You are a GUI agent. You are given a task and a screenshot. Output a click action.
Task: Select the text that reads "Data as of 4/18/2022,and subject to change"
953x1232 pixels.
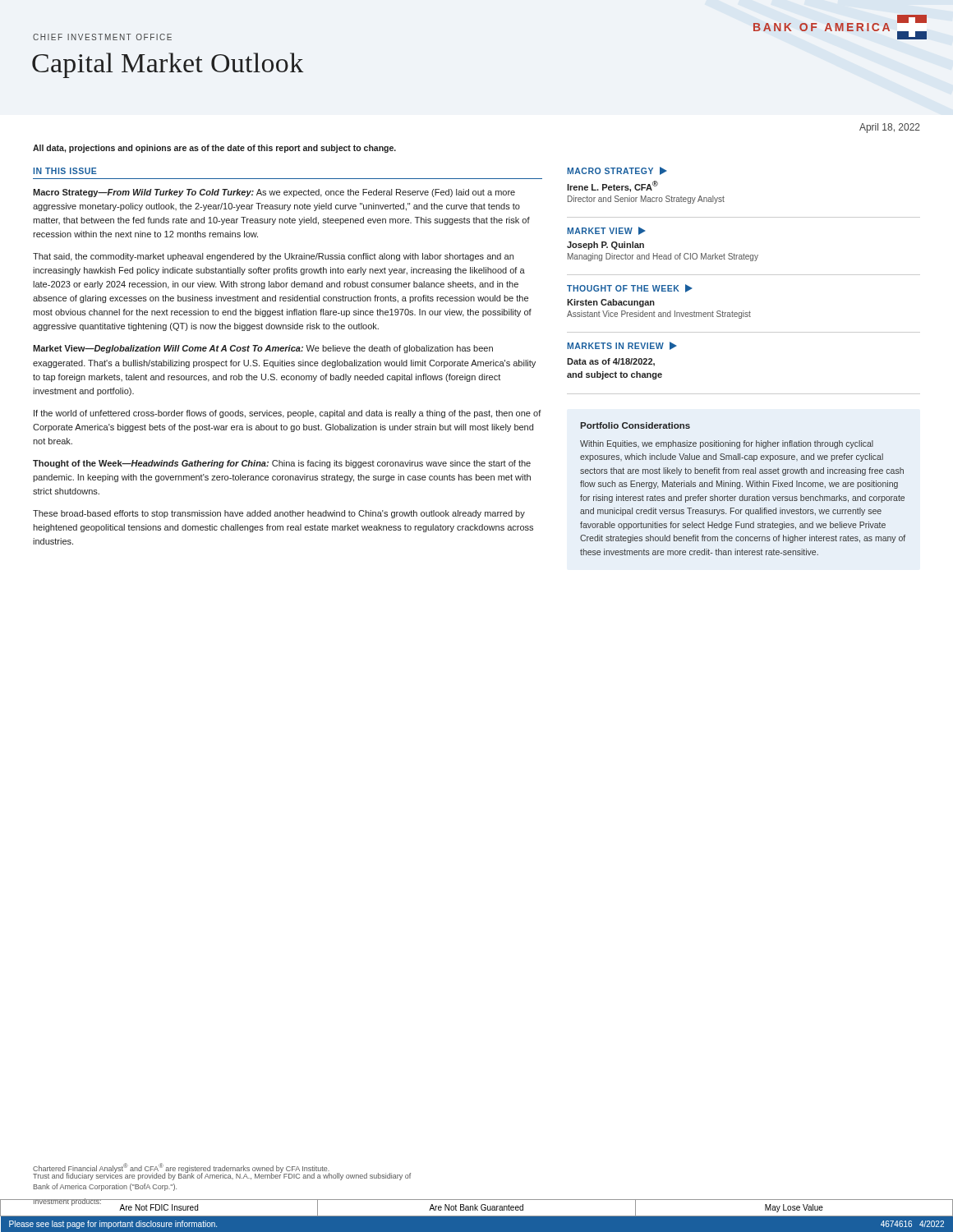coord(615,368)
